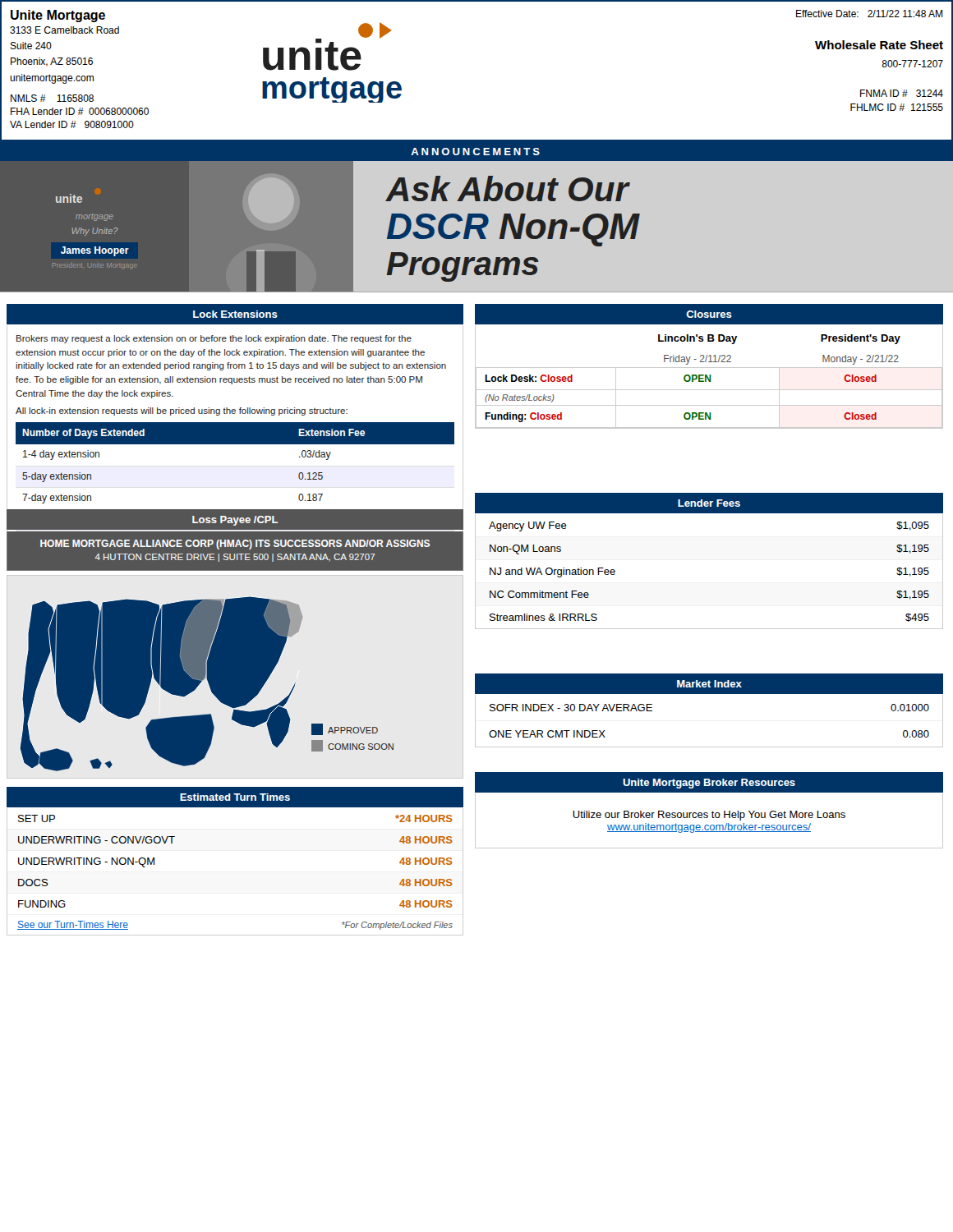Click on the table containing "President's Day"
The image size is (953, 1232).
click(x=709, y=377)
